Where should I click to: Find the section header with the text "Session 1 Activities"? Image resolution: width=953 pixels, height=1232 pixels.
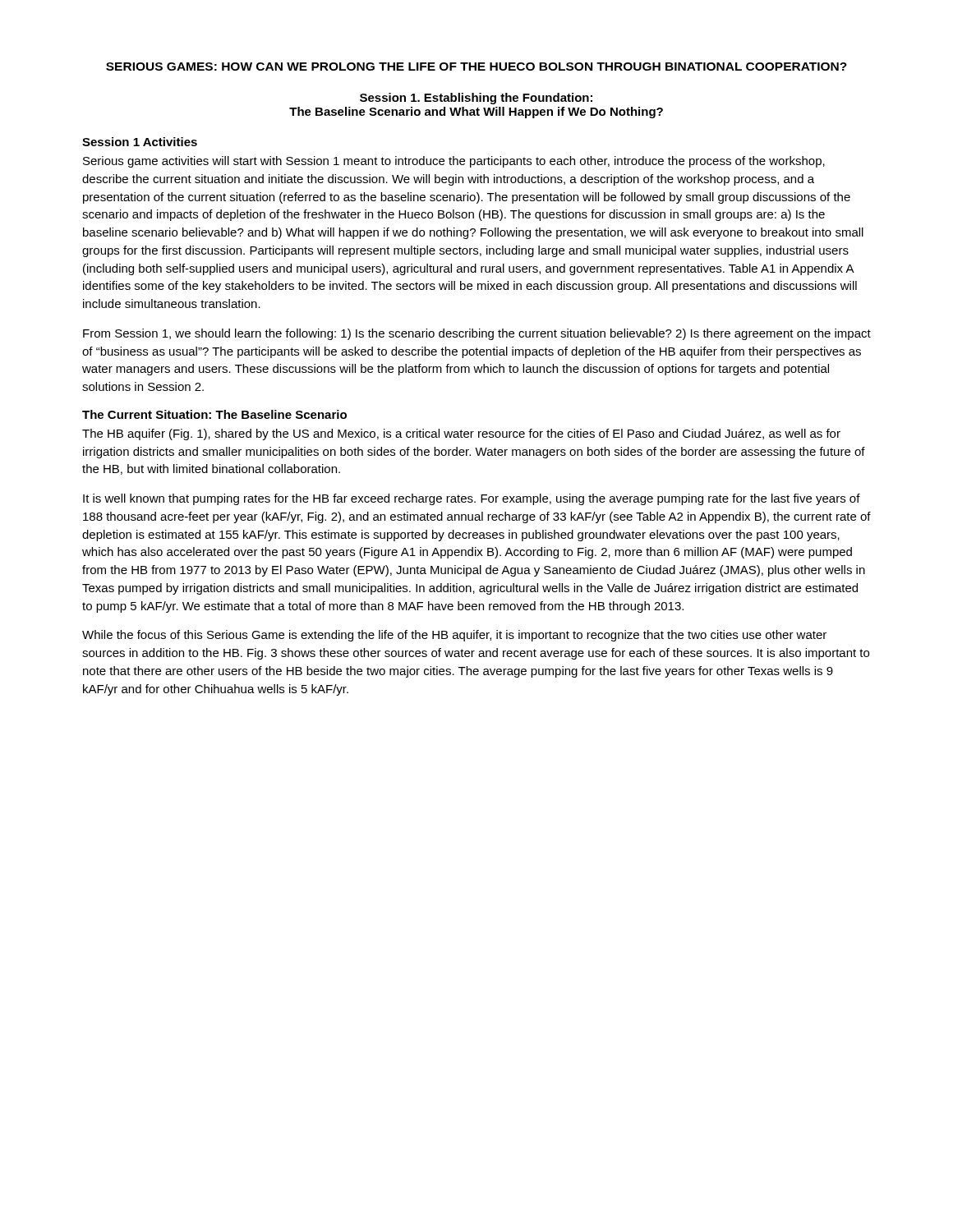(x=140, y=142)
